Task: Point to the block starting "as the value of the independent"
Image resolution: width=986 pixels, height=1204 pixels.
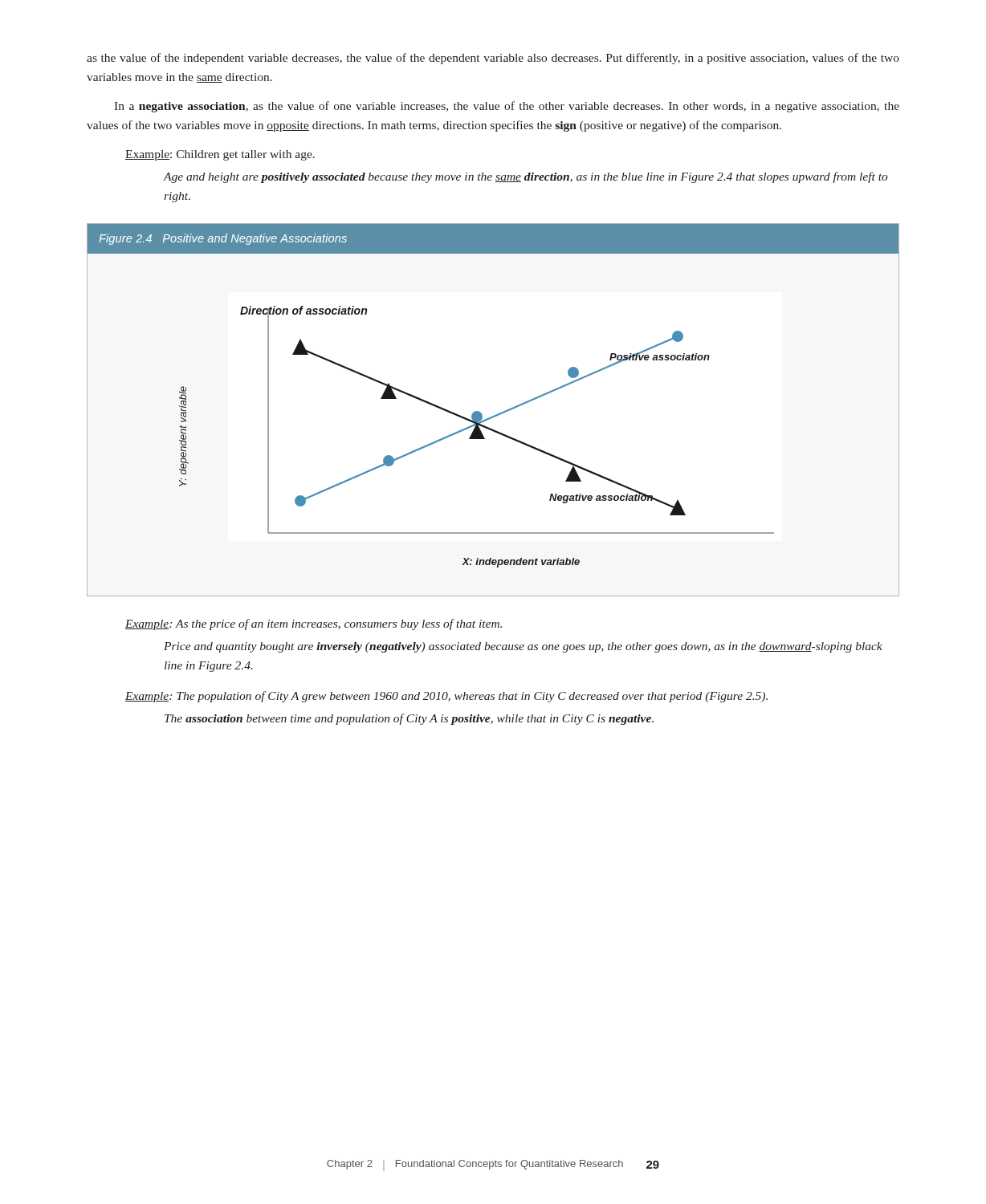Action: click(x=493, y=67)
